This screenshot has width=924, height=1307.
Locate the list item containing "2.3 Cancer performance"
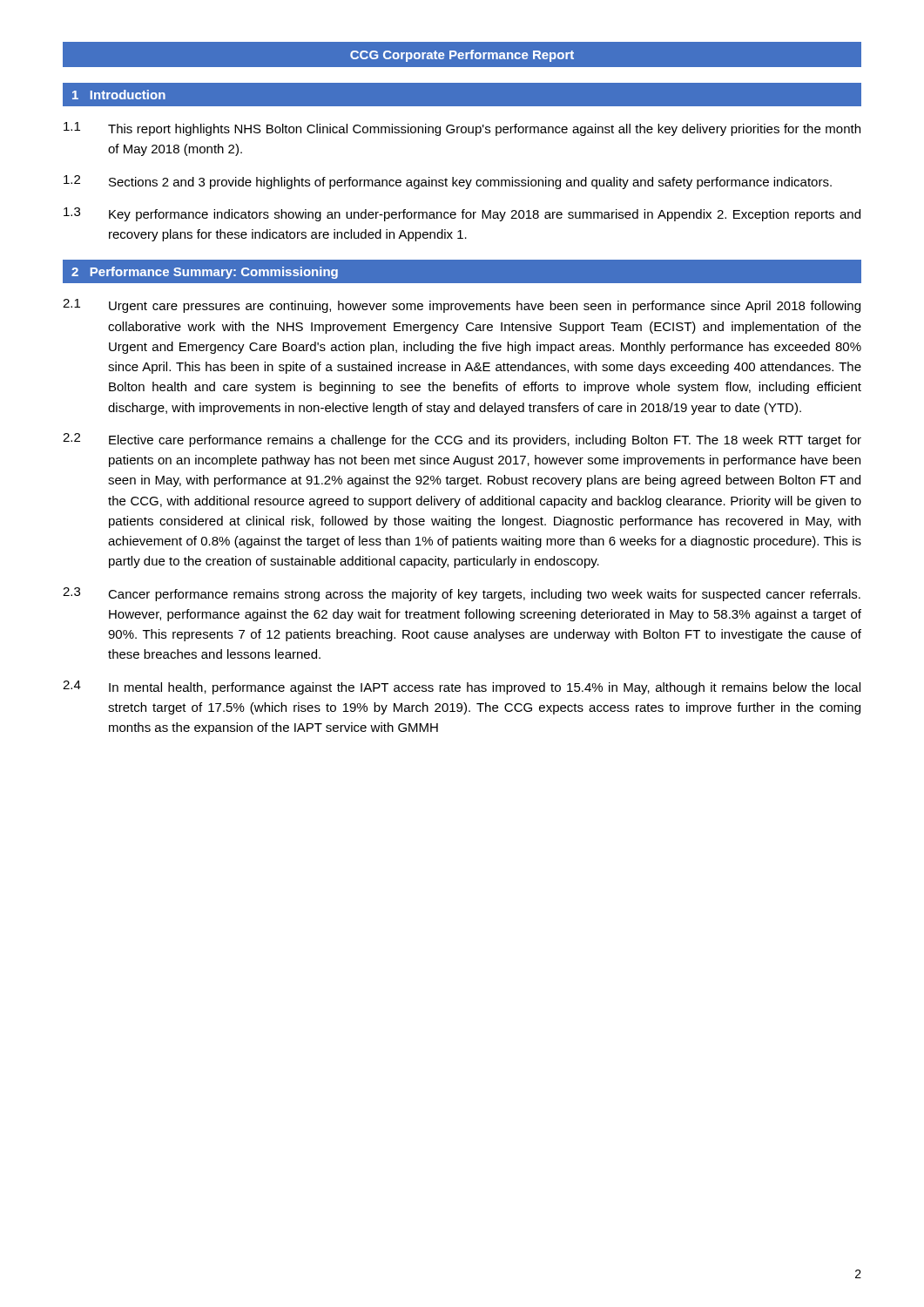pyautogui.click(x=462, y=624)
